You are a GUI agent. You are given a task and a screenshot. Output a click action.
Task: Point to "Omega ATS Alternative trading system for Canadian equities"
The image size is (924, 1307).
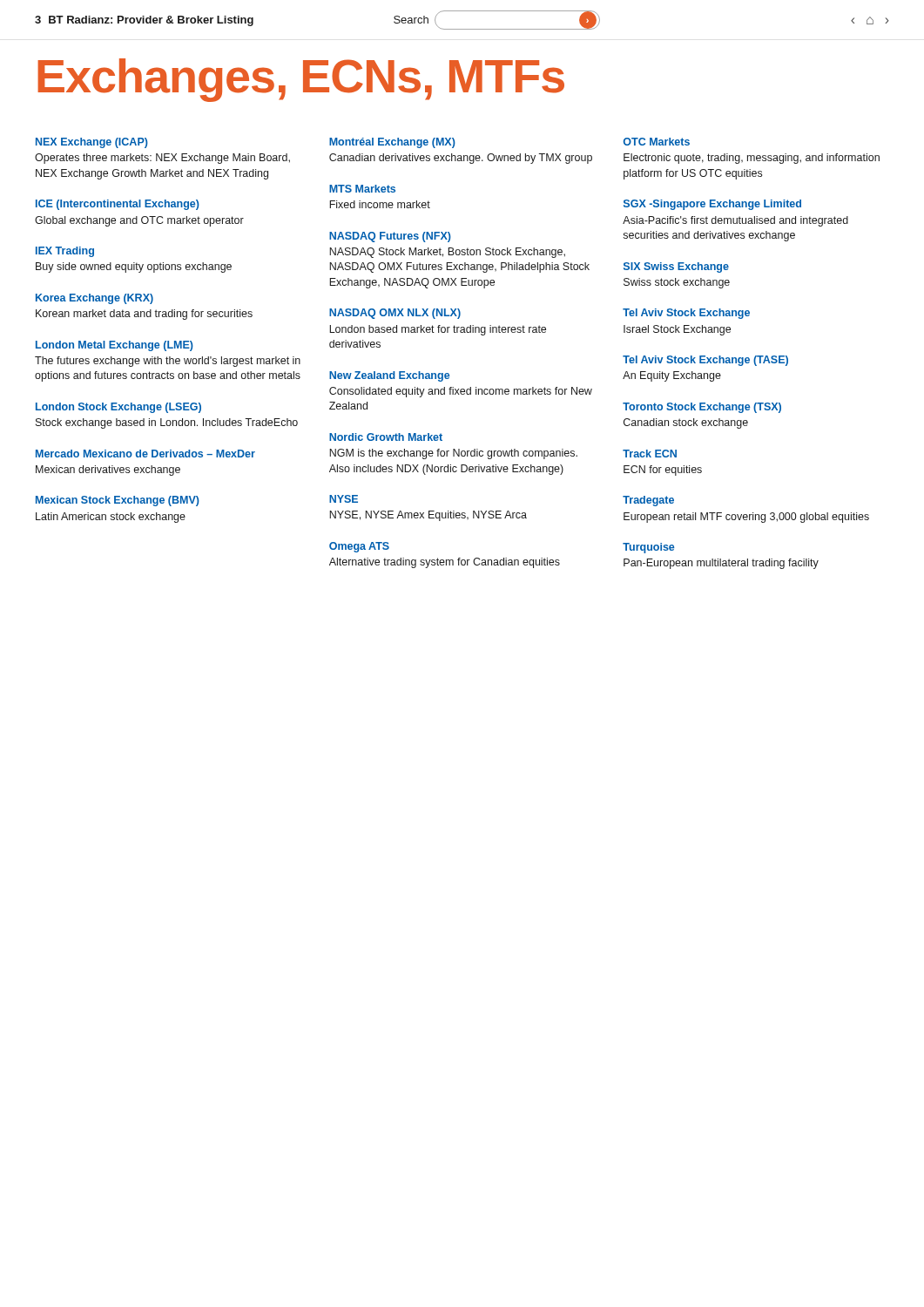pos(462,555)
